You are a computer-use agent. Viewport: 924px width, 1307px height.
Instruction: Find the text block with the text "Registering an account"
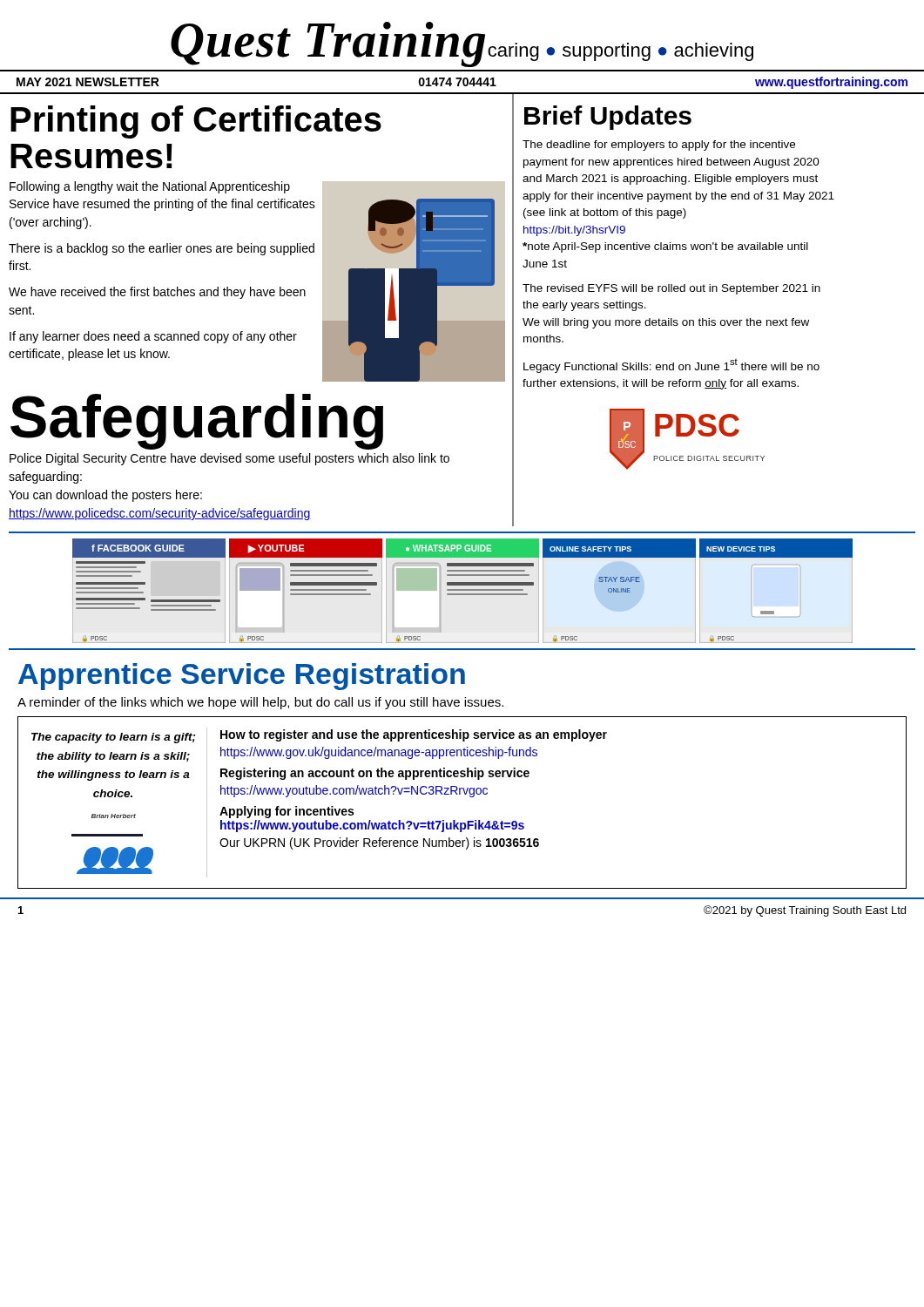coord(375,773)
